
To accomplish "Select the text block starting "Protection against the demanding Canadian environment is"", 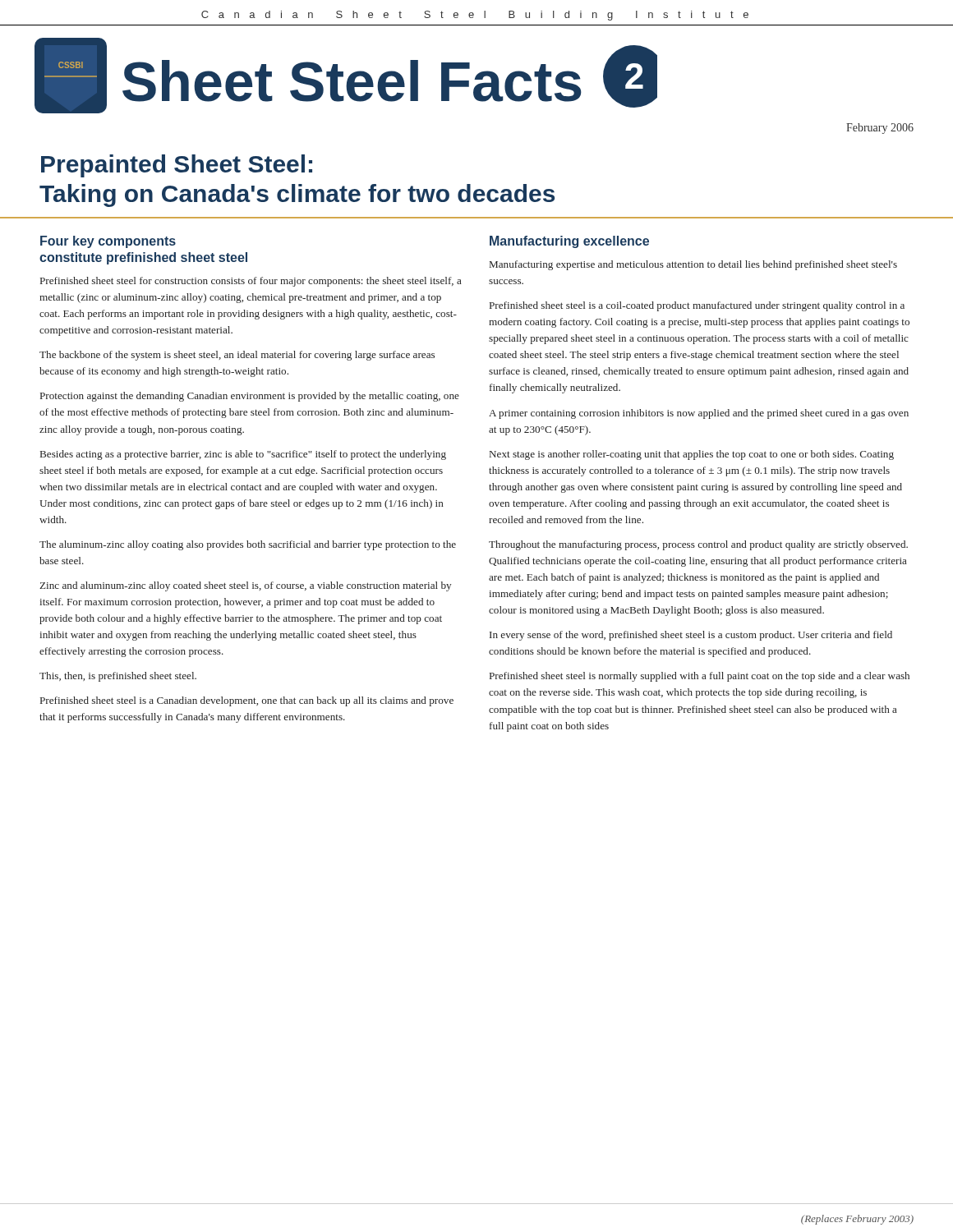I will click(252, 413).
